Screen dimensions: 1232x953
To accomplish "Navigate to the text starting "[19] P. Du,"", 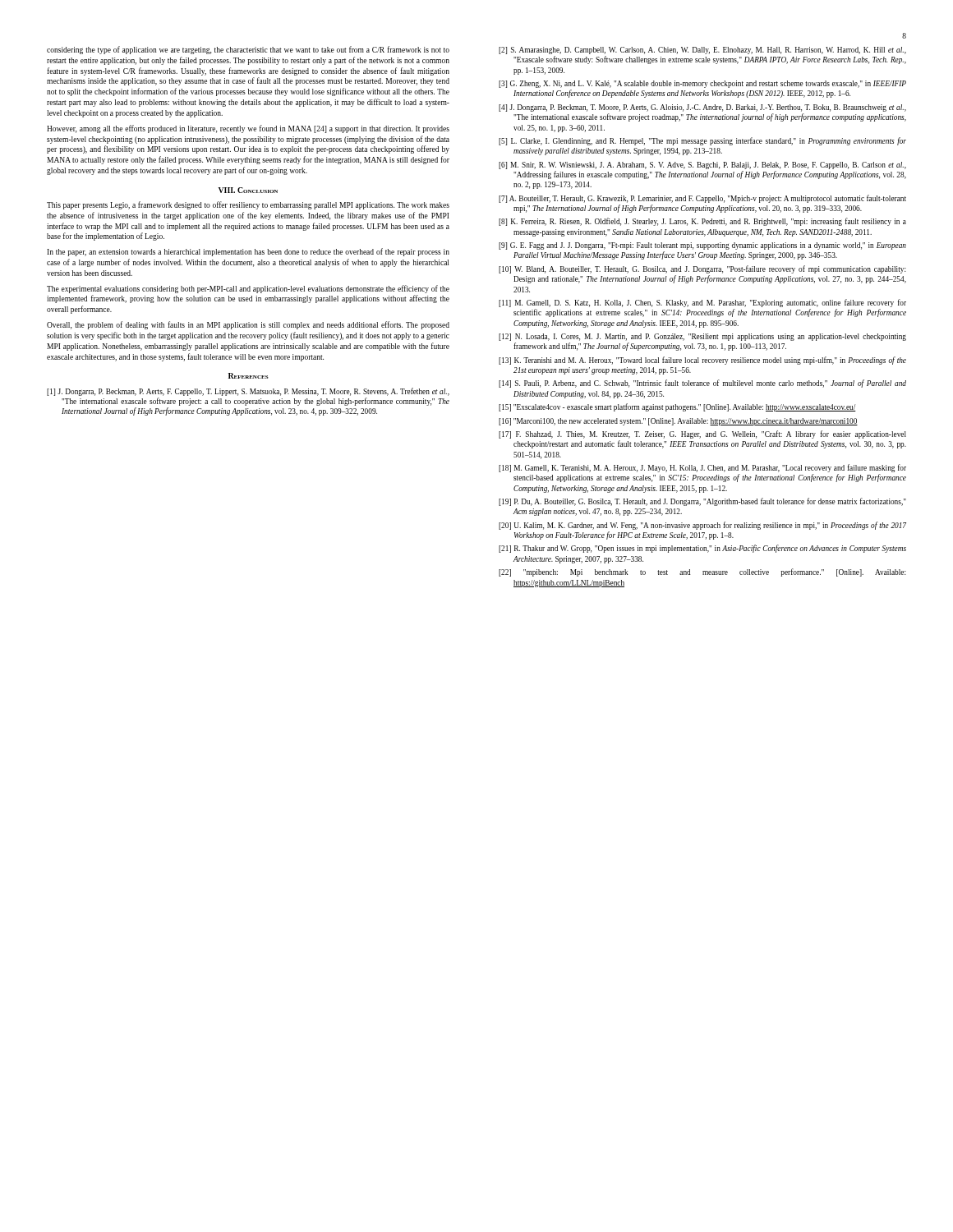I will click(702, 507).
